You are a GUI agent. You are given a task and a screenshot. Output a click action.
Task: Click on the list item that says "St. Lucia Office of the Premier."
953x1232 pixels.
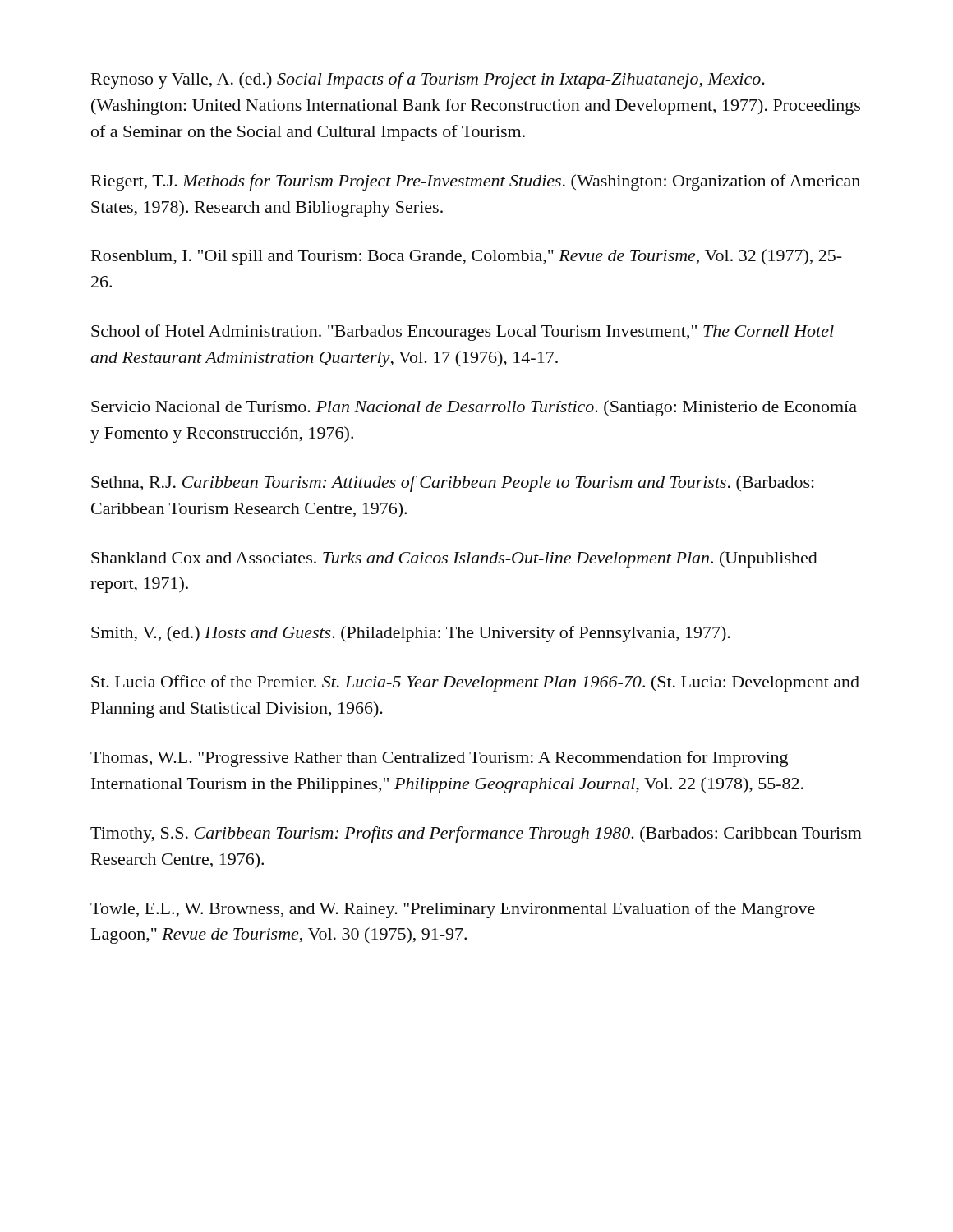pos(475,695)
